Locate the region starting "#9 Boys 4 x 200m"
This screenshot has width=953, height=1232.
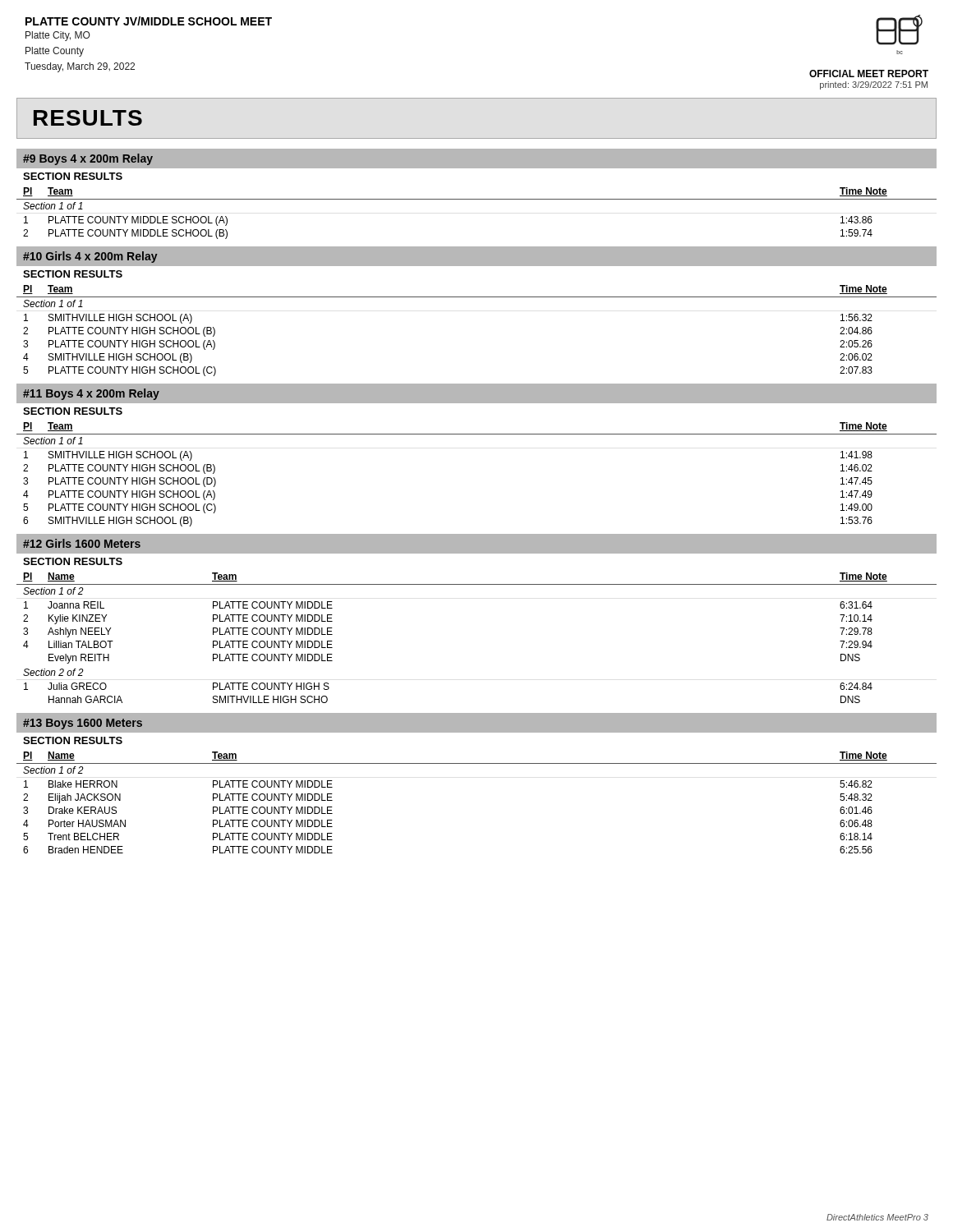88,158
